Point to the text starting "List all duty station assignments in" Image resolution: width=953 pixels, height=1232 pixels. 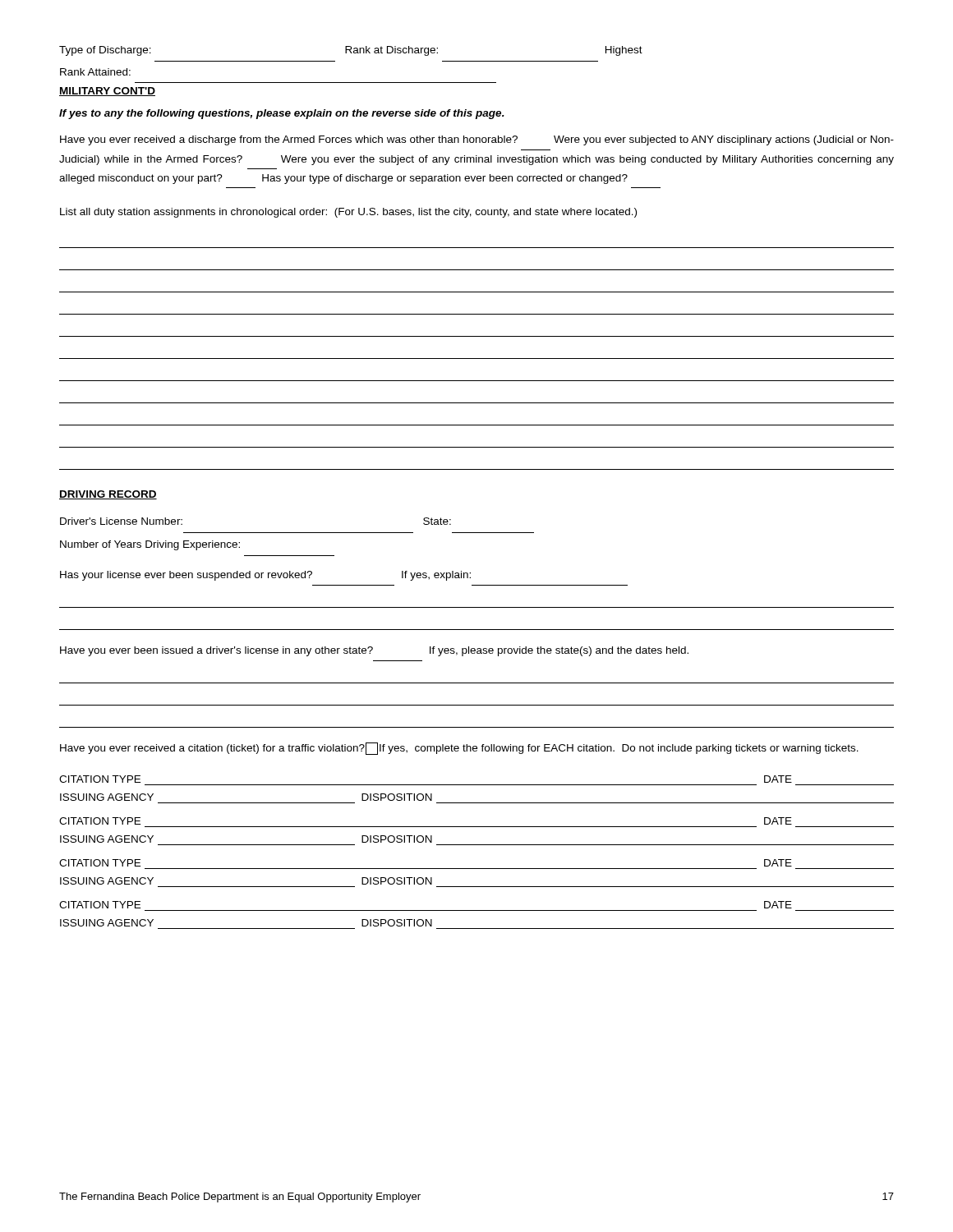pyautogui.click(x=348, y=212)
